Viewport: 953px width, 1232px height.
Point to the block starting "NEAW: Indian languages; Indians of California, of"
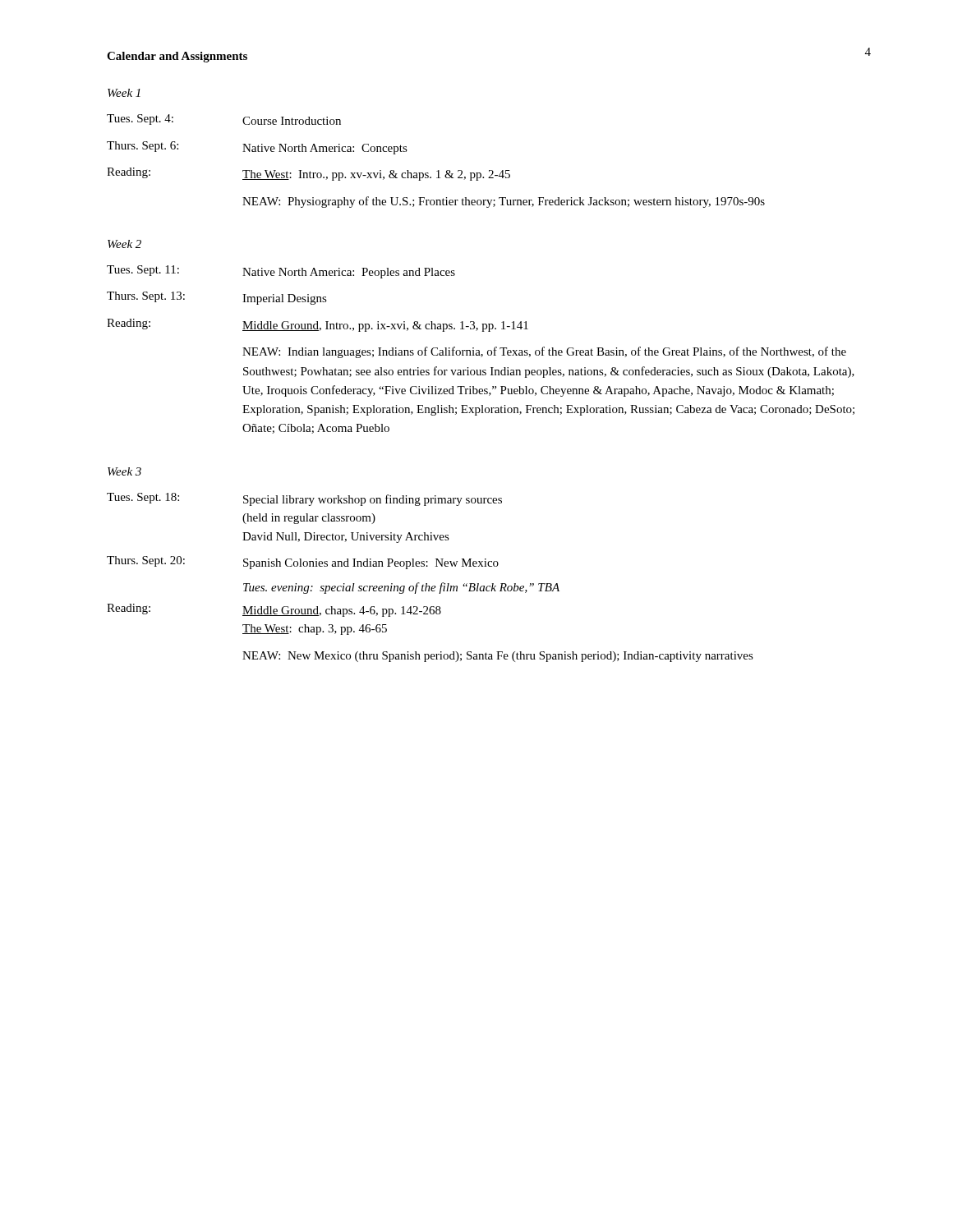[x=549, y=390]
